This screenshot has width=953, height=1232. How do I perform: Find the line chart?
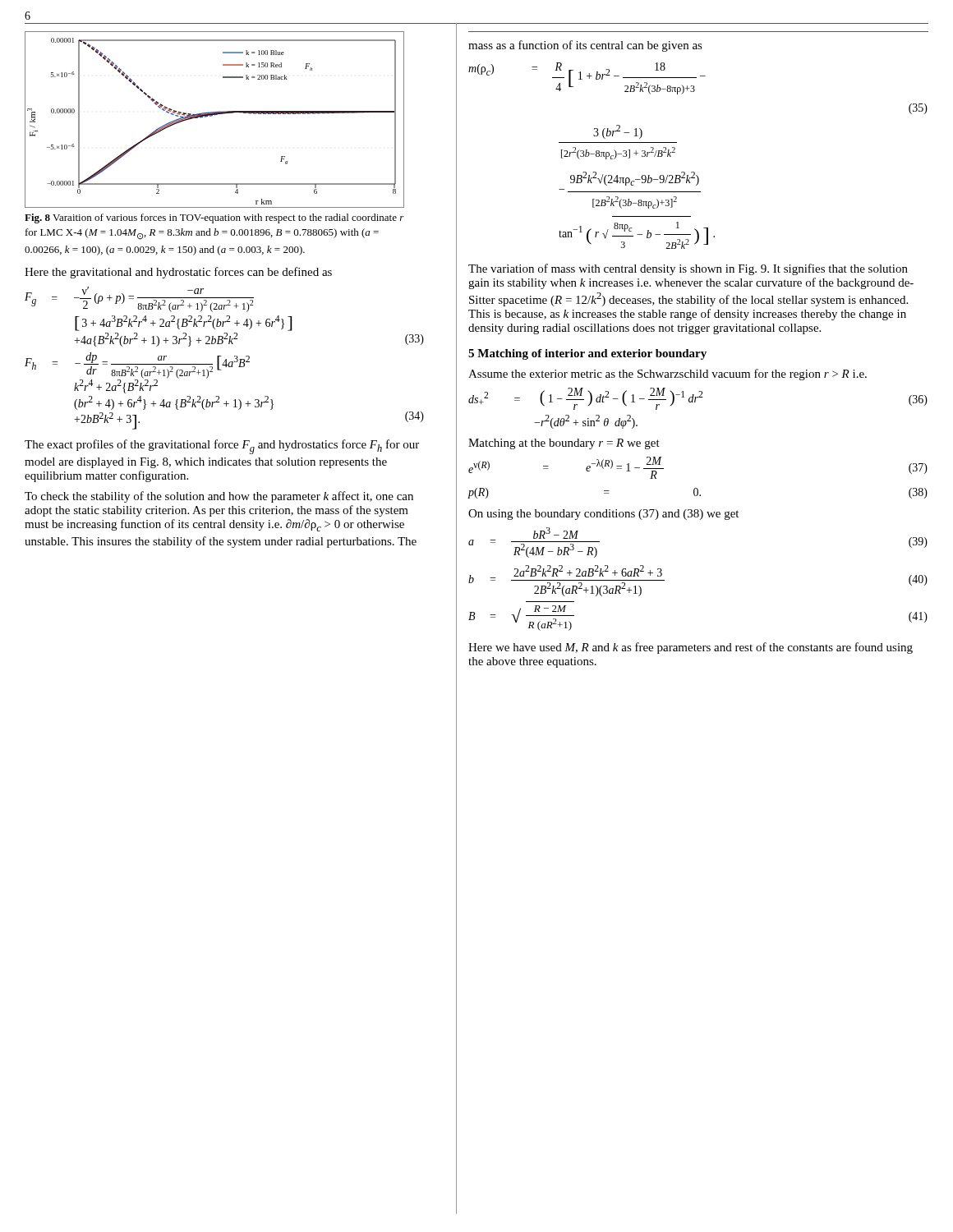(x=214, y=120)
